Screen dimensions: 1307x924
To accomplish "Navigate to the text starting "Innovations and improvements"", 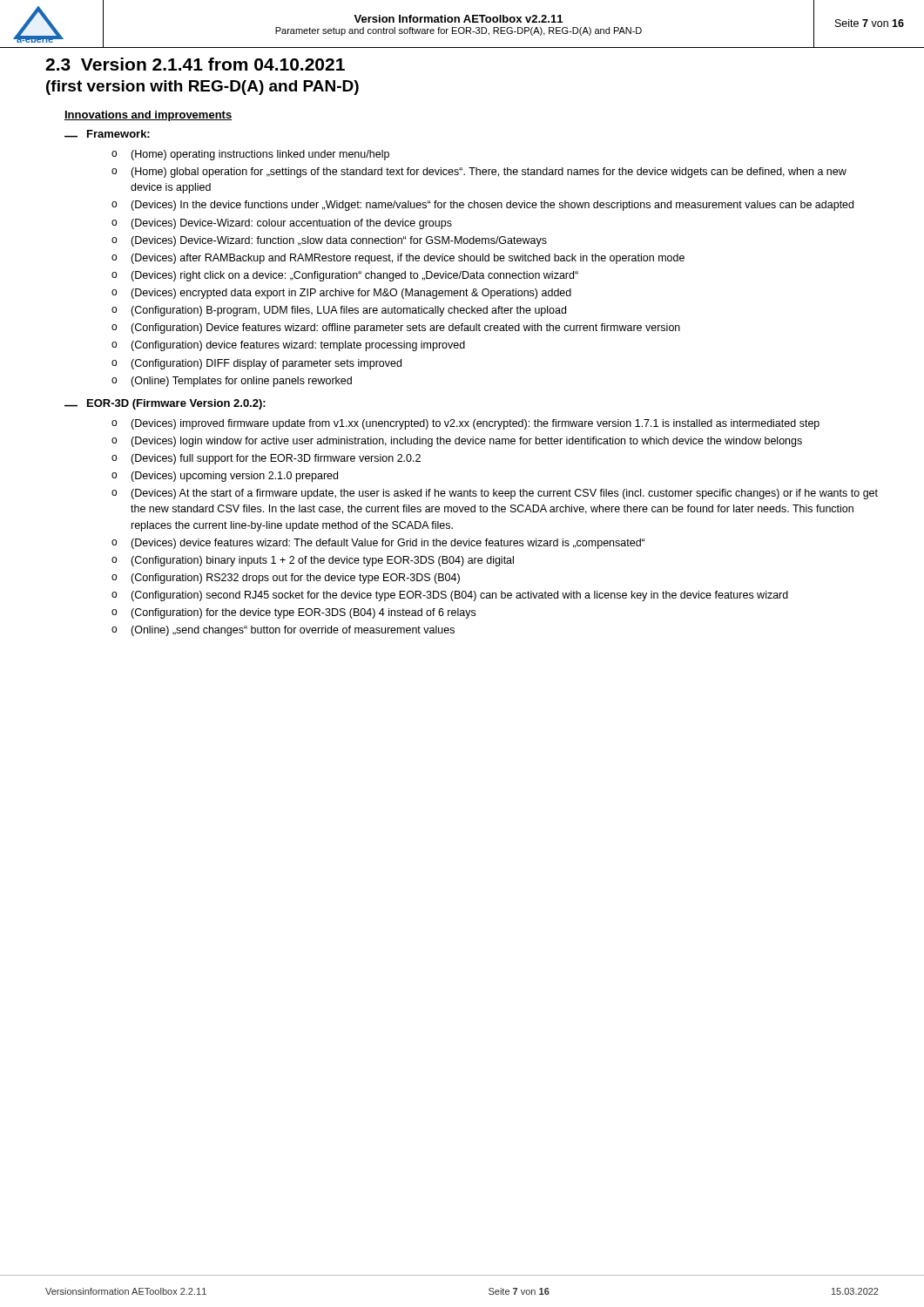I will coord(148,115).
